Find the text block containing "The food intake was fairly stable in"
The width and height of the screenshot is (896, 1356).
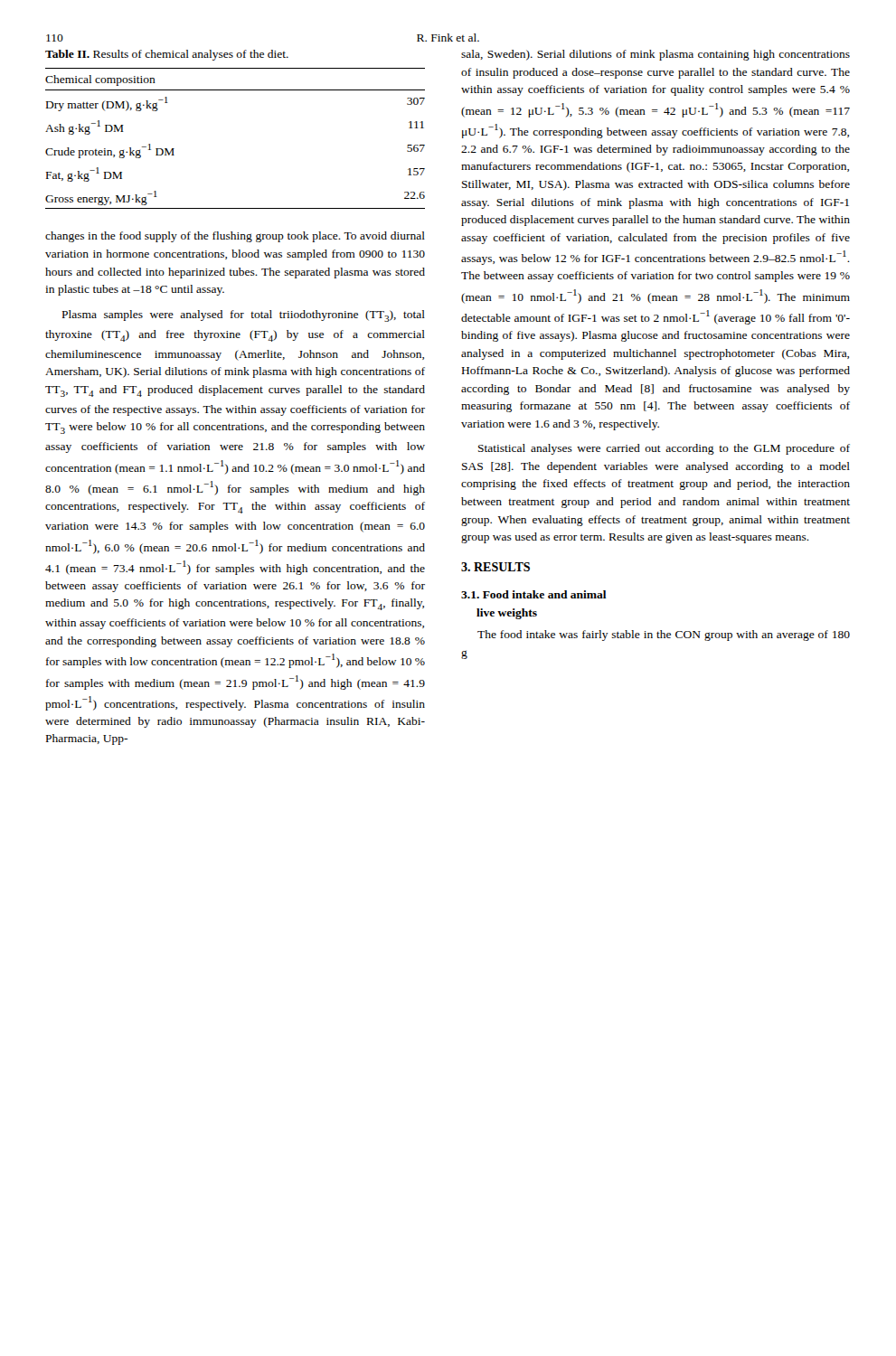coord(655,643)
